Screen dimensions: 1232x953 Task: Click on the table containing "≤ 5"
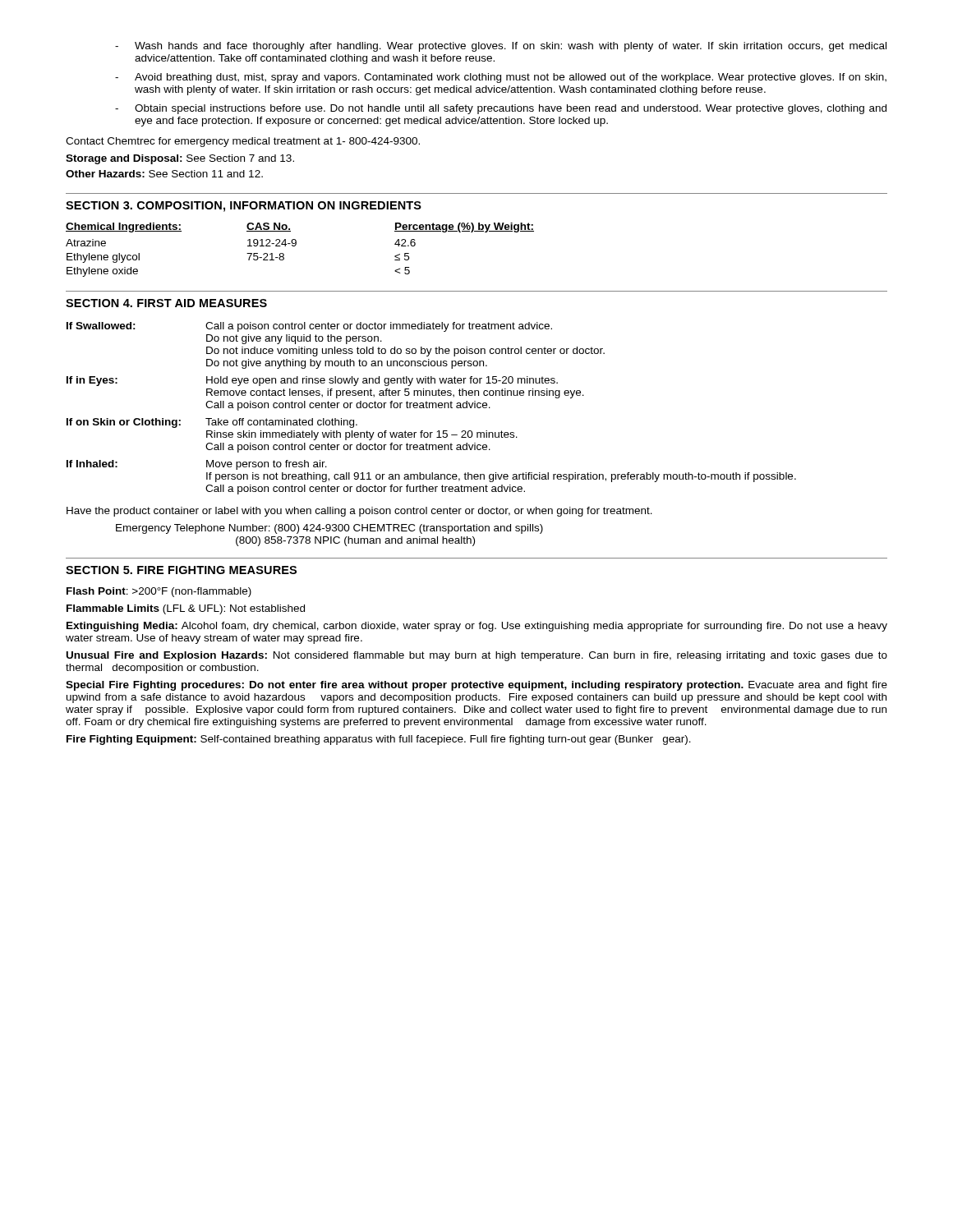476,249
